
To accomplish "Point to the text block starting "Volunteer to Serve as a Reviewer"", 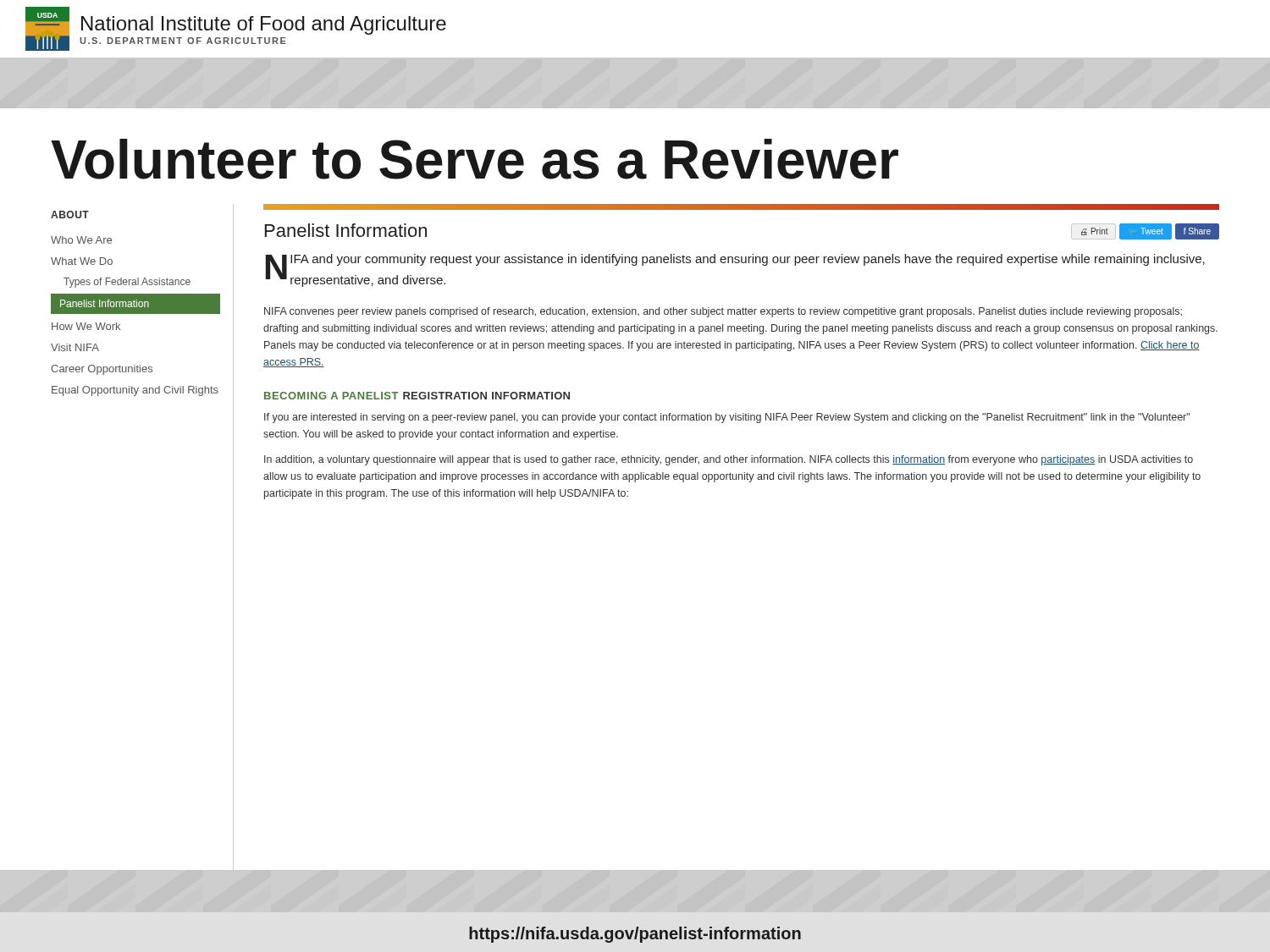I will [x=475, y=160].
